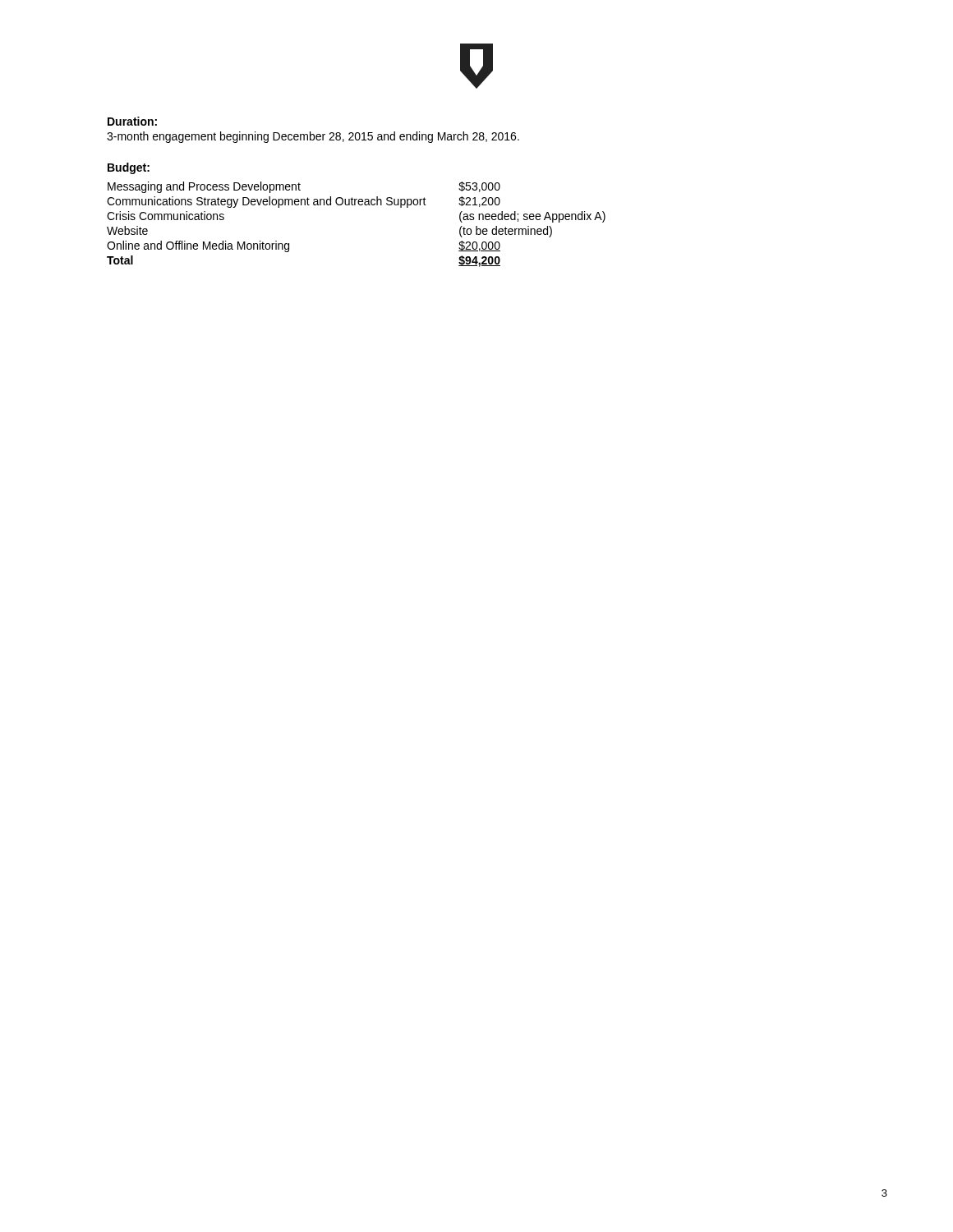Viewport: 953px width, 1232px height.
Task: Select the logo
Action: 476,67
